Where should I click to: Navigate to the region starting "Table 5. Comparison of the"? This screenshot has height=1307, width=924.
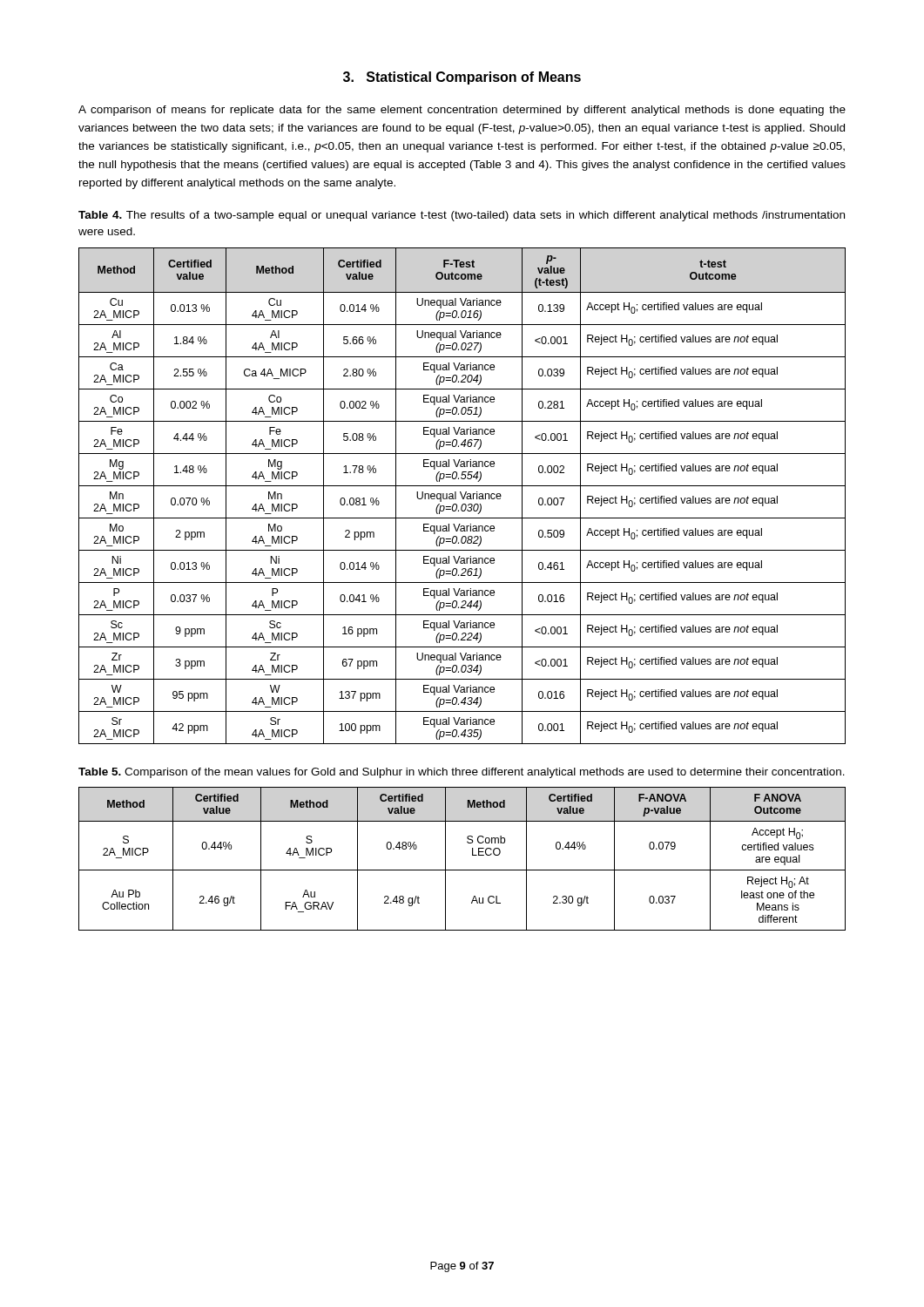click(462, 771)
